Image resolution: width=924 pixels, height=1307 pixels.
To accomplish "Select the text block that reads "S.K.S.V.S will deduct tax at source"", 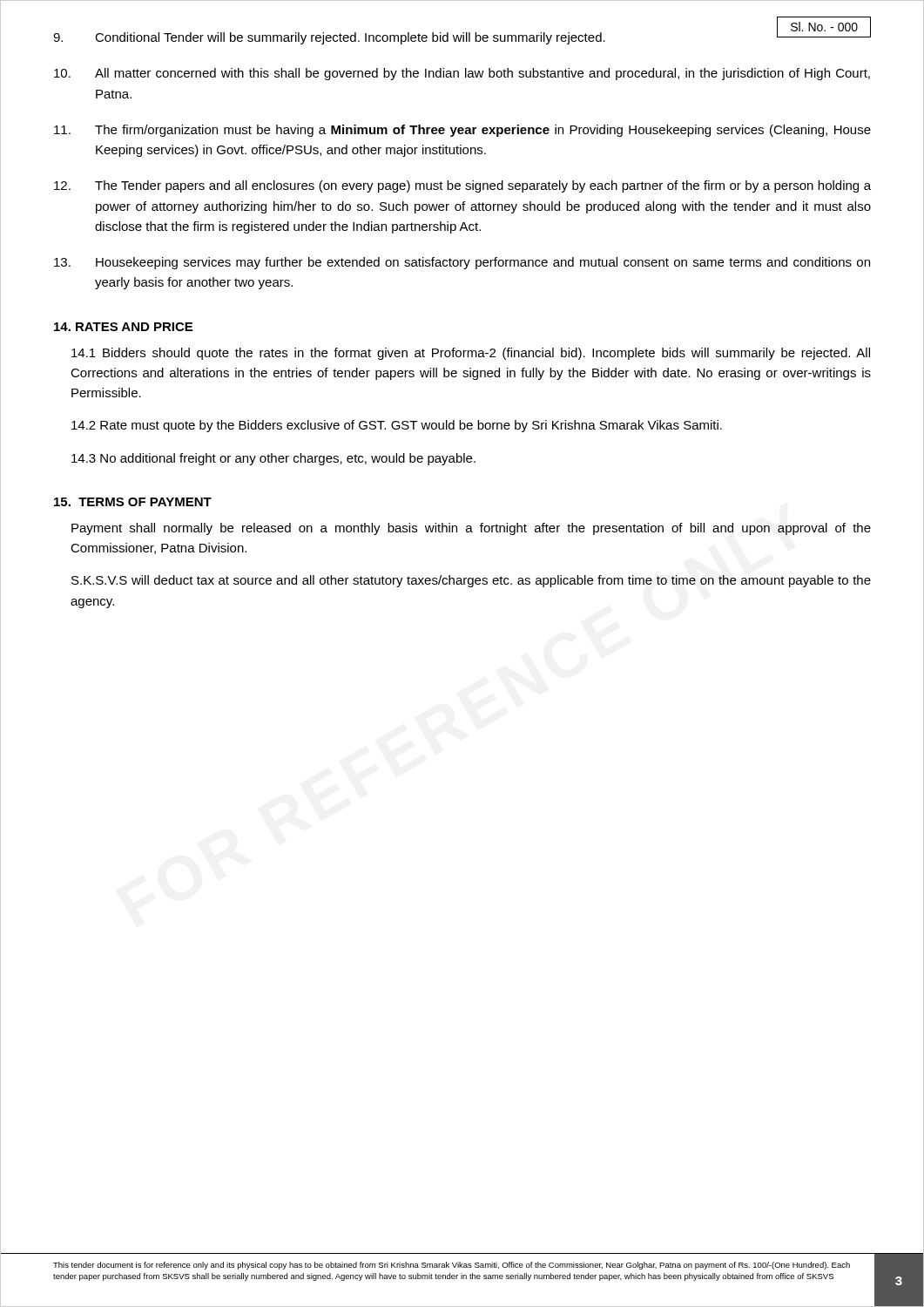I will (471, 590).
